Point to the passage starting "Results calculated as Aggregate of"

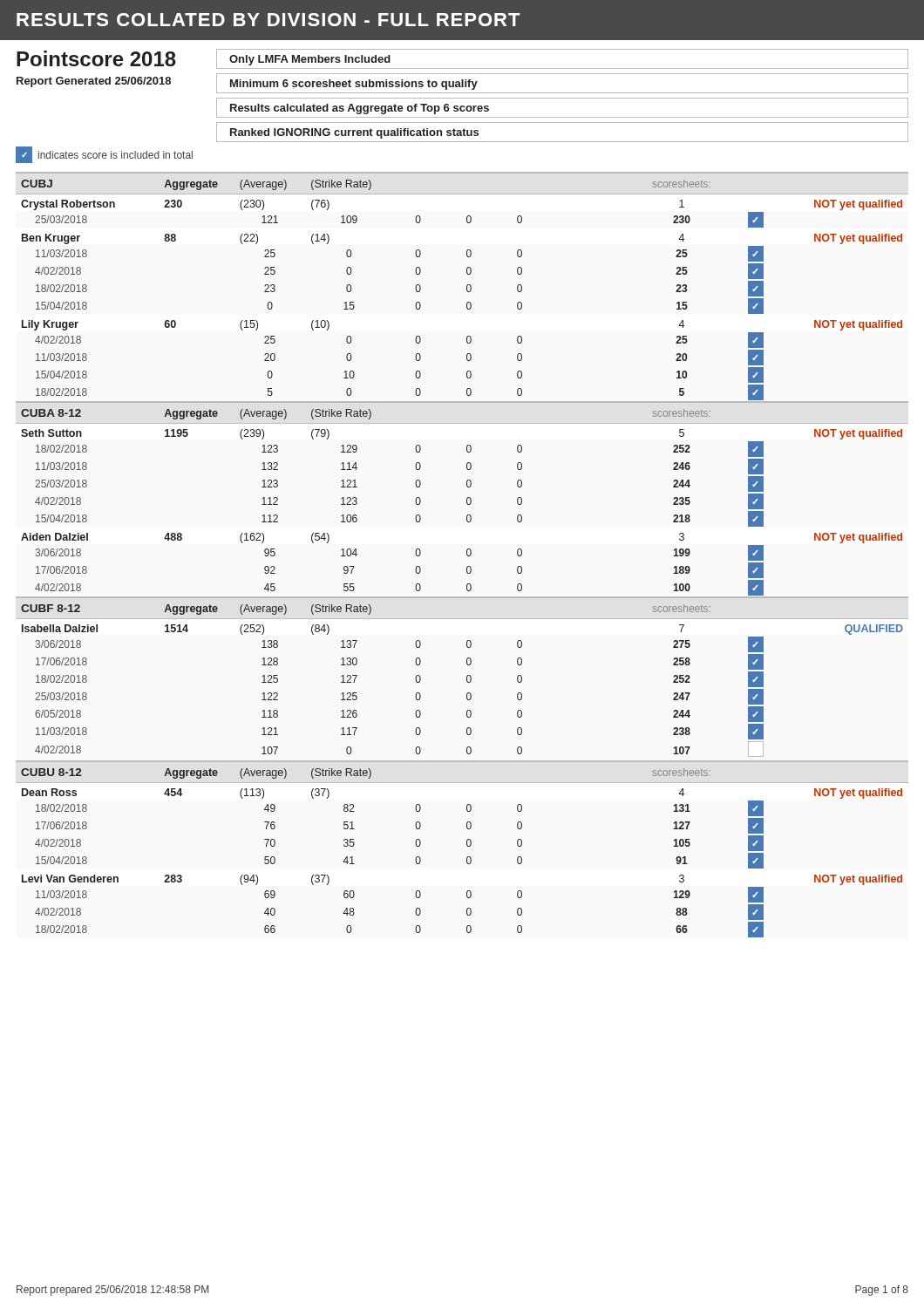click(359, 108)
